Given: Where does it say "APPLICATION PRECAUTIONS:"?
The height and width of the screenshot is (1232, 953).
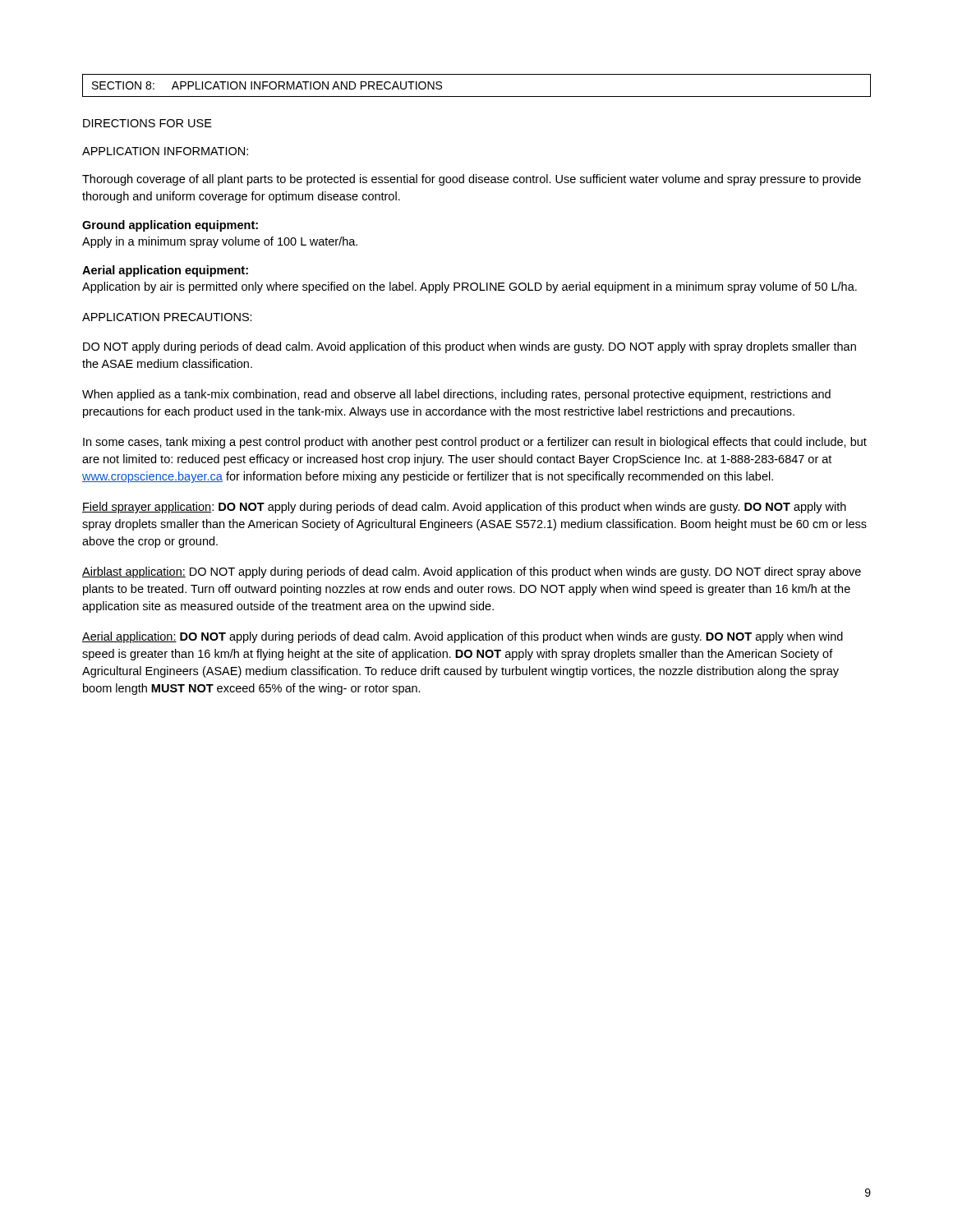Looking at the screenshot, I should point(167,317).
